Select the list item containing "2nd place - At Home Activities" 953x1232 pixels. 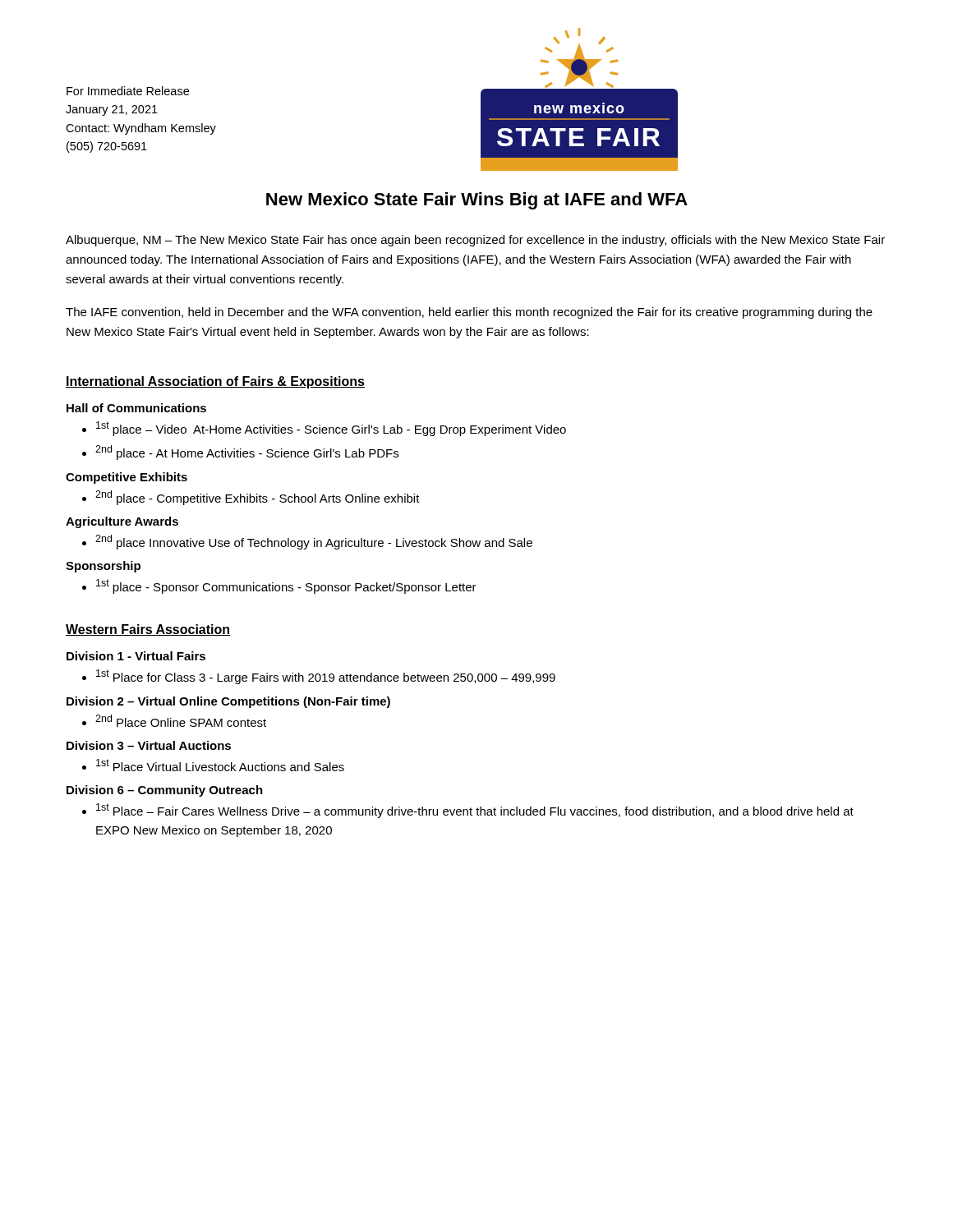pyautogui.click(x=240, y=453)
